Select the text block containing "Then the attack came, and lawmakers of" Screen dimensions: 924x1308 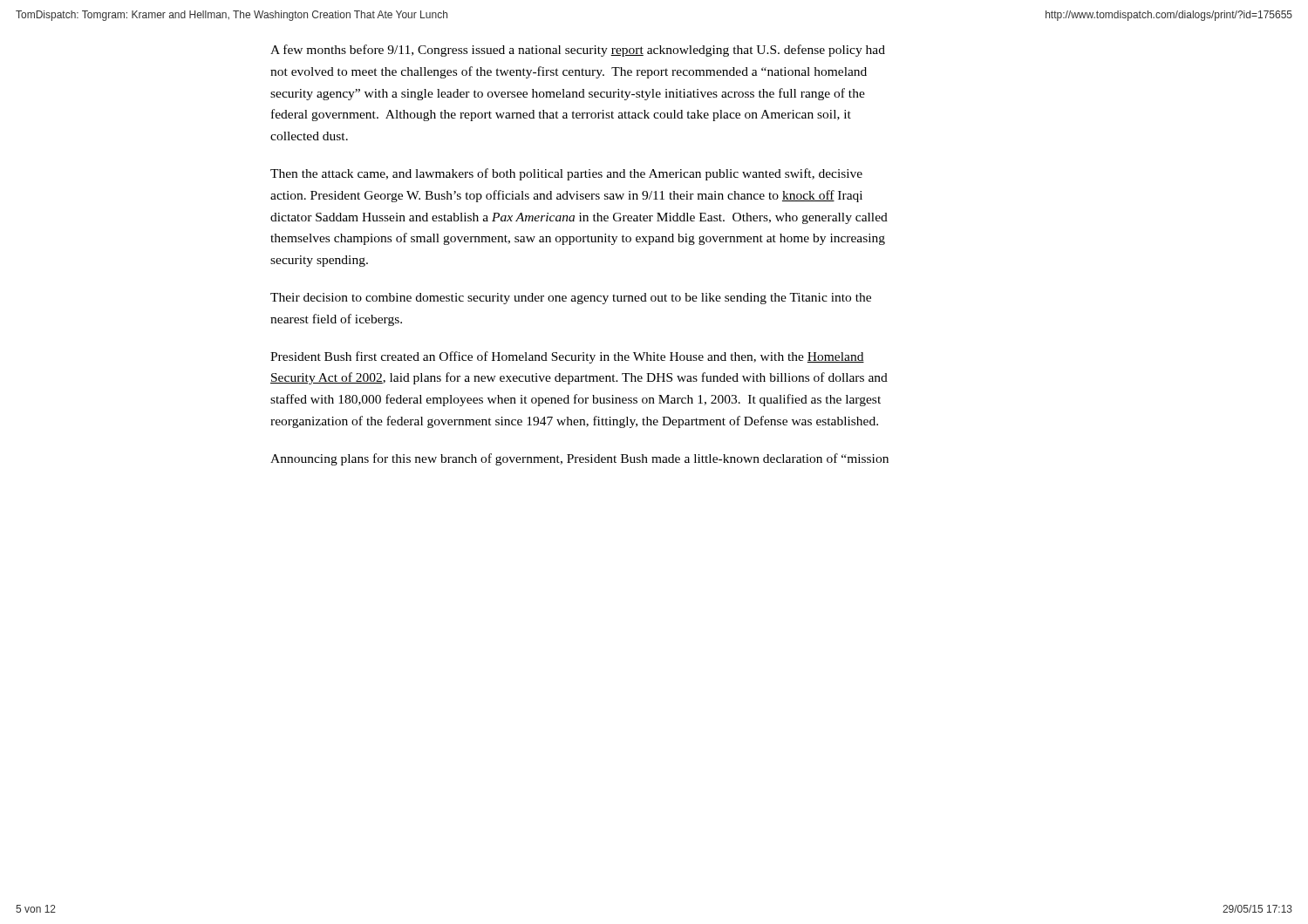[579, 216]
